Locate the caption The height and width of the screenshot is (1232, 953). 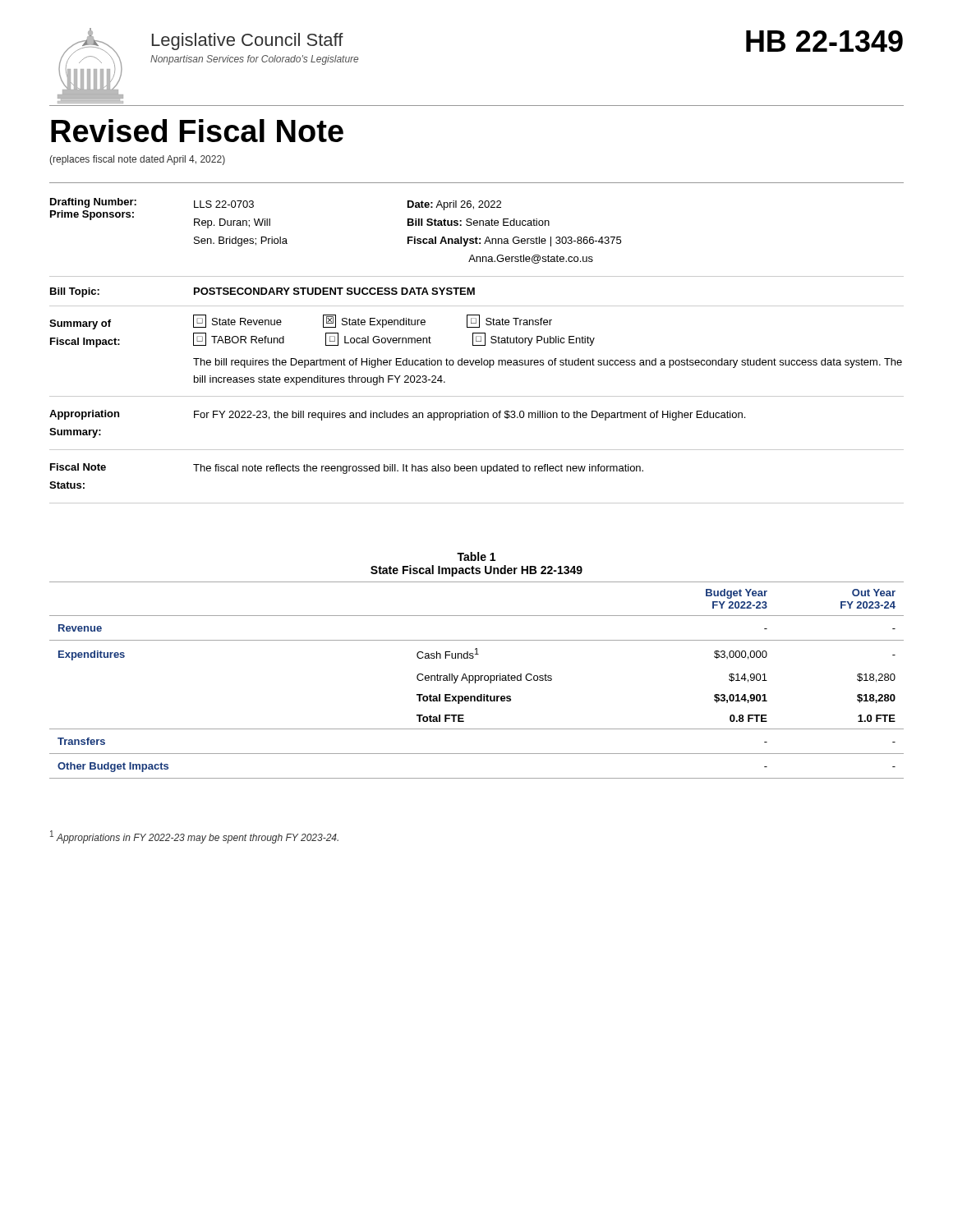tap(476, 563)
